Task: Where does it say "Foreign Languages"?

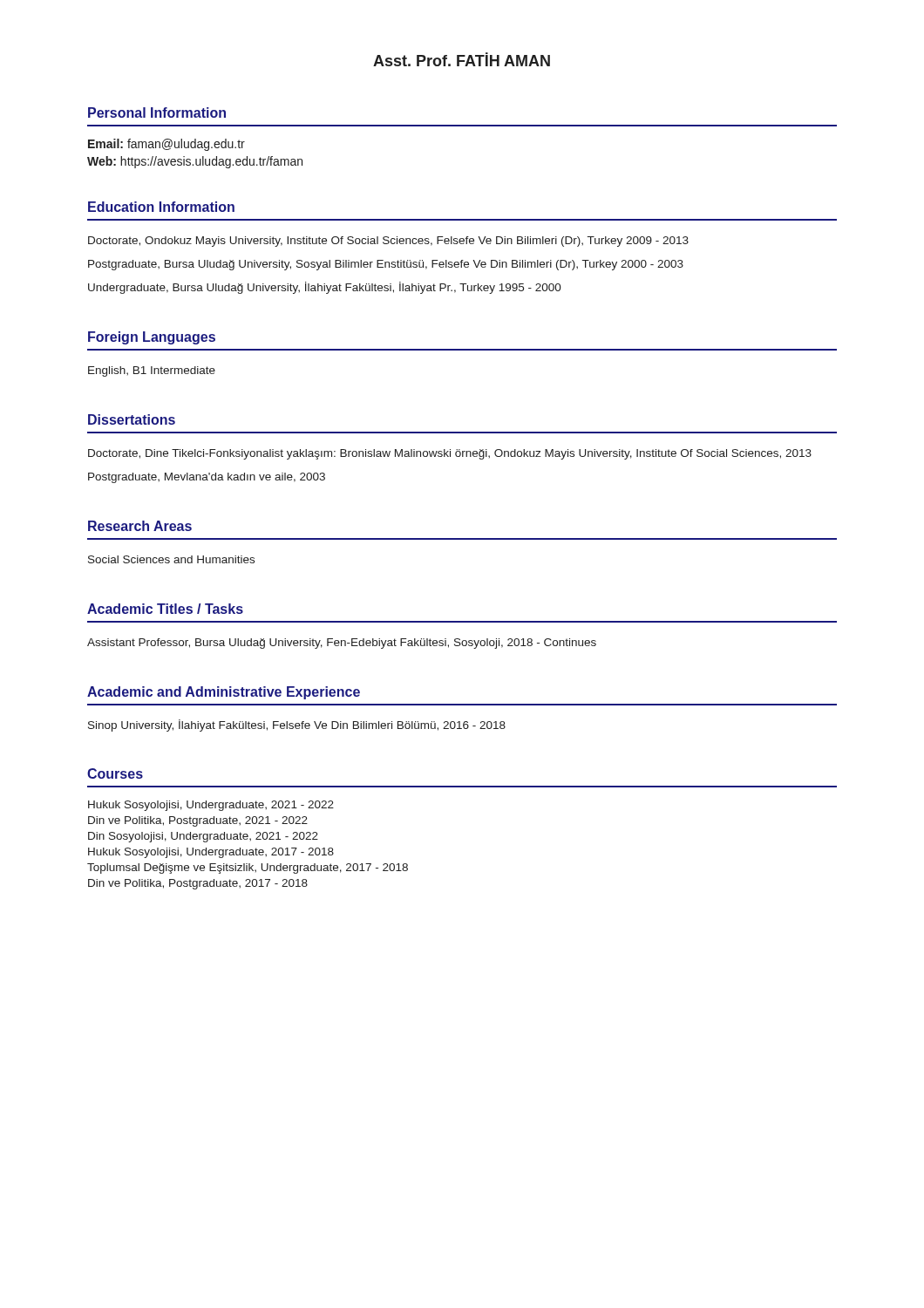Action: tap(462, 340)
